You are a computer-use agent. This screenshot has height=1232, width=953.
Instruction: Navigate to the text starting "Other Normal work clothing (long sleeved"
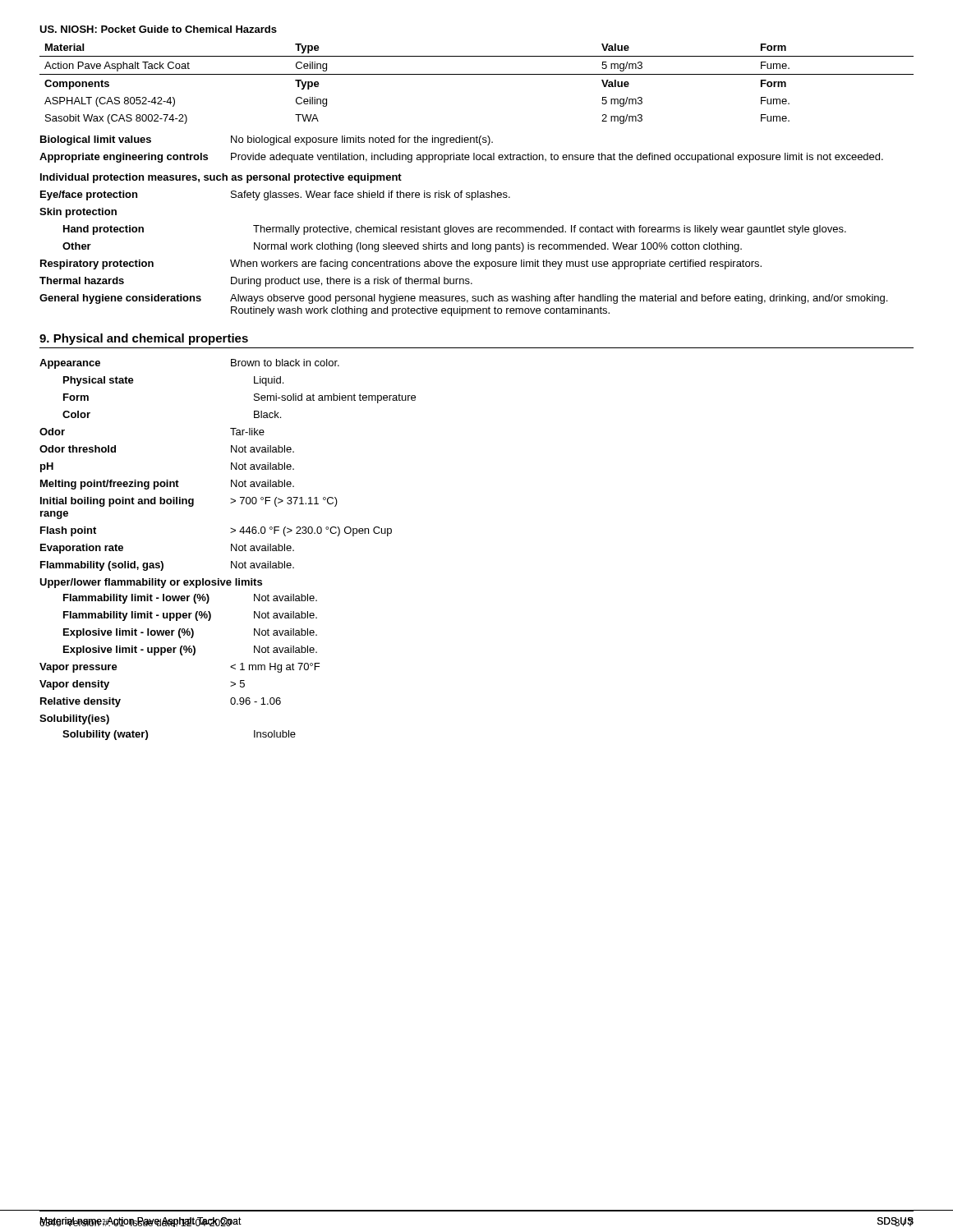pos(476,246)
